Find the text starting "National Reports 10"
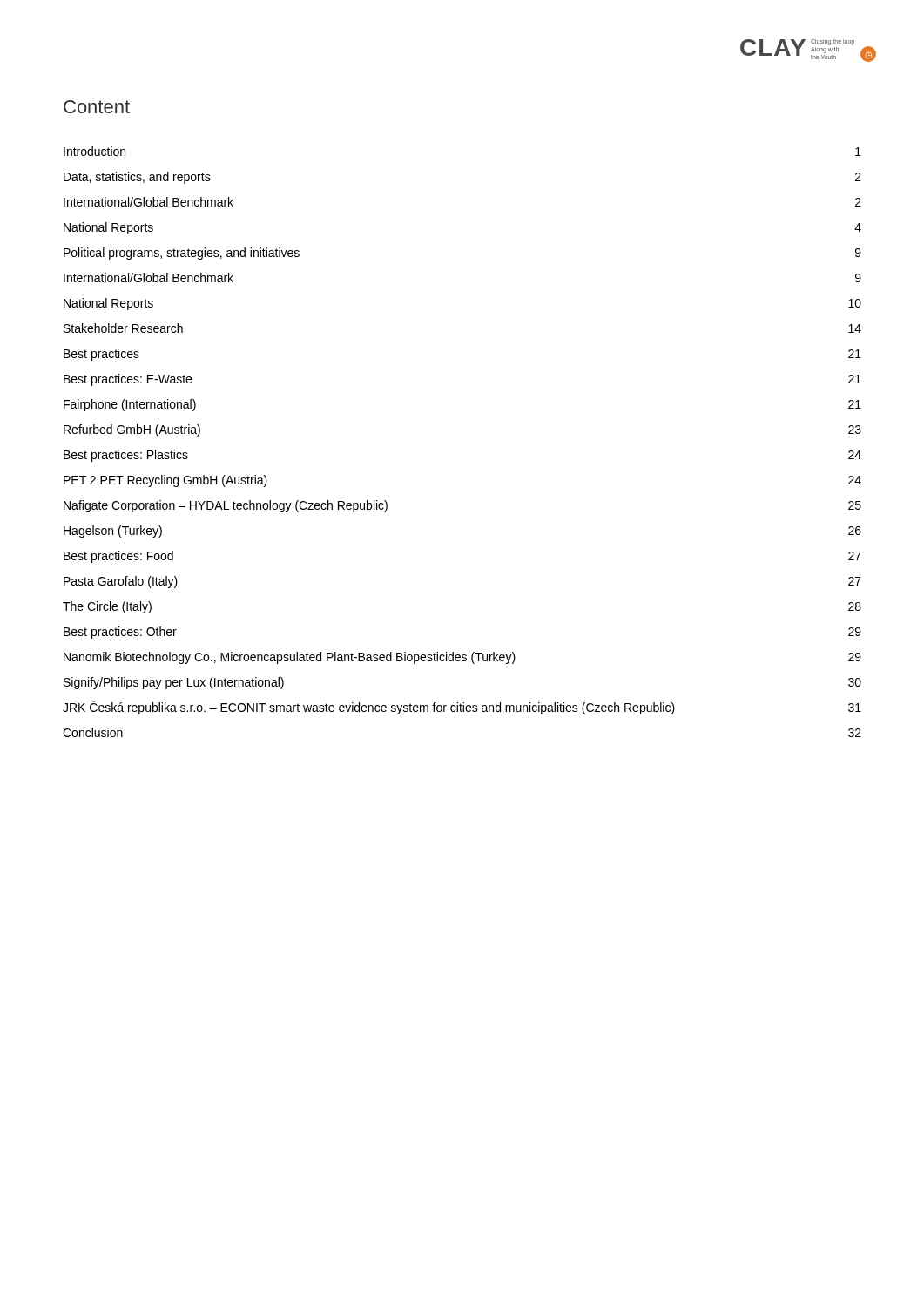Screen dimensions: 1307x924 (x=102, y=304)
